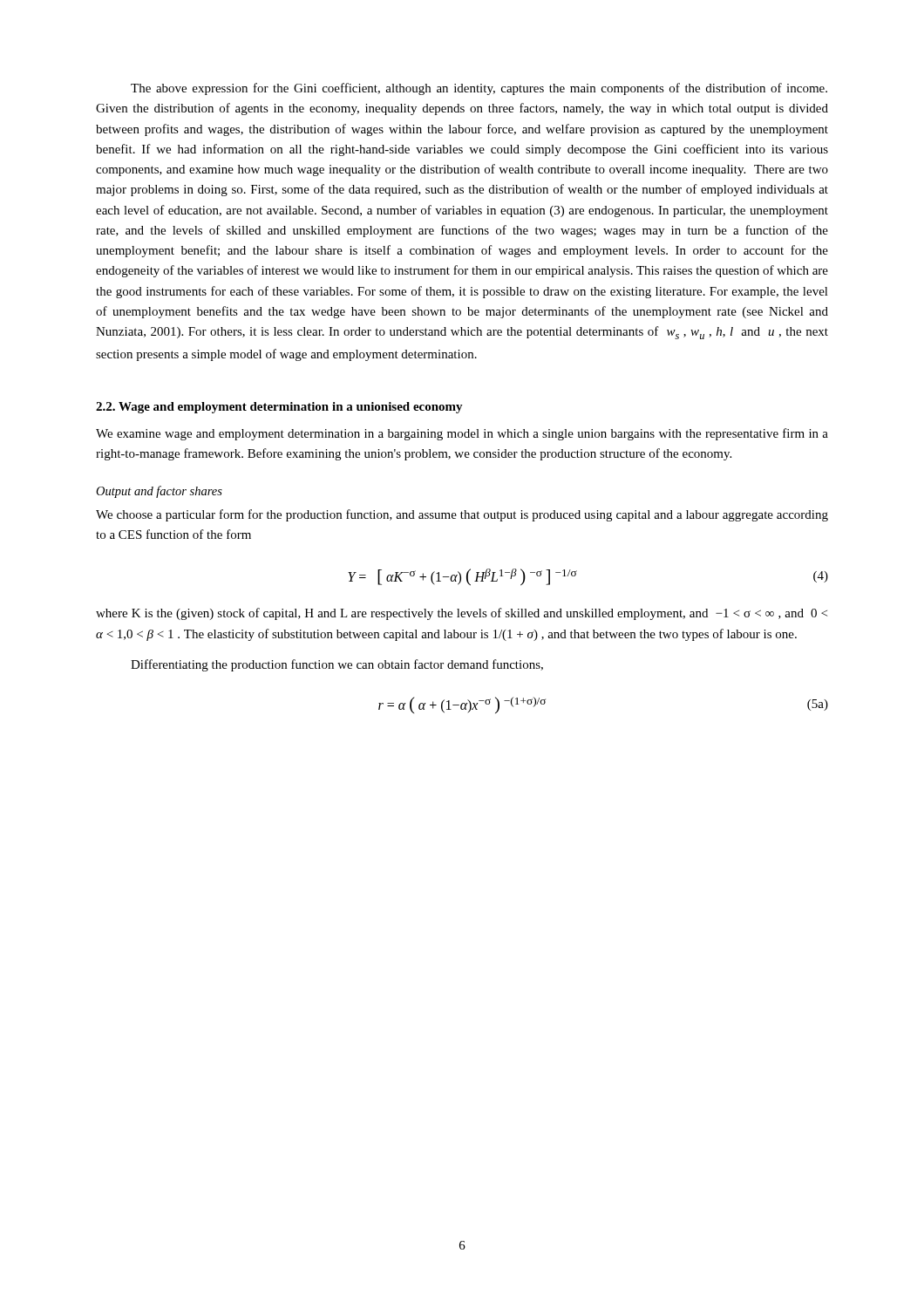Point to the text block starting "where K is"
The height and width of the screenshot is (1308, 924).
pyautogui.click(x=462, y=623)
